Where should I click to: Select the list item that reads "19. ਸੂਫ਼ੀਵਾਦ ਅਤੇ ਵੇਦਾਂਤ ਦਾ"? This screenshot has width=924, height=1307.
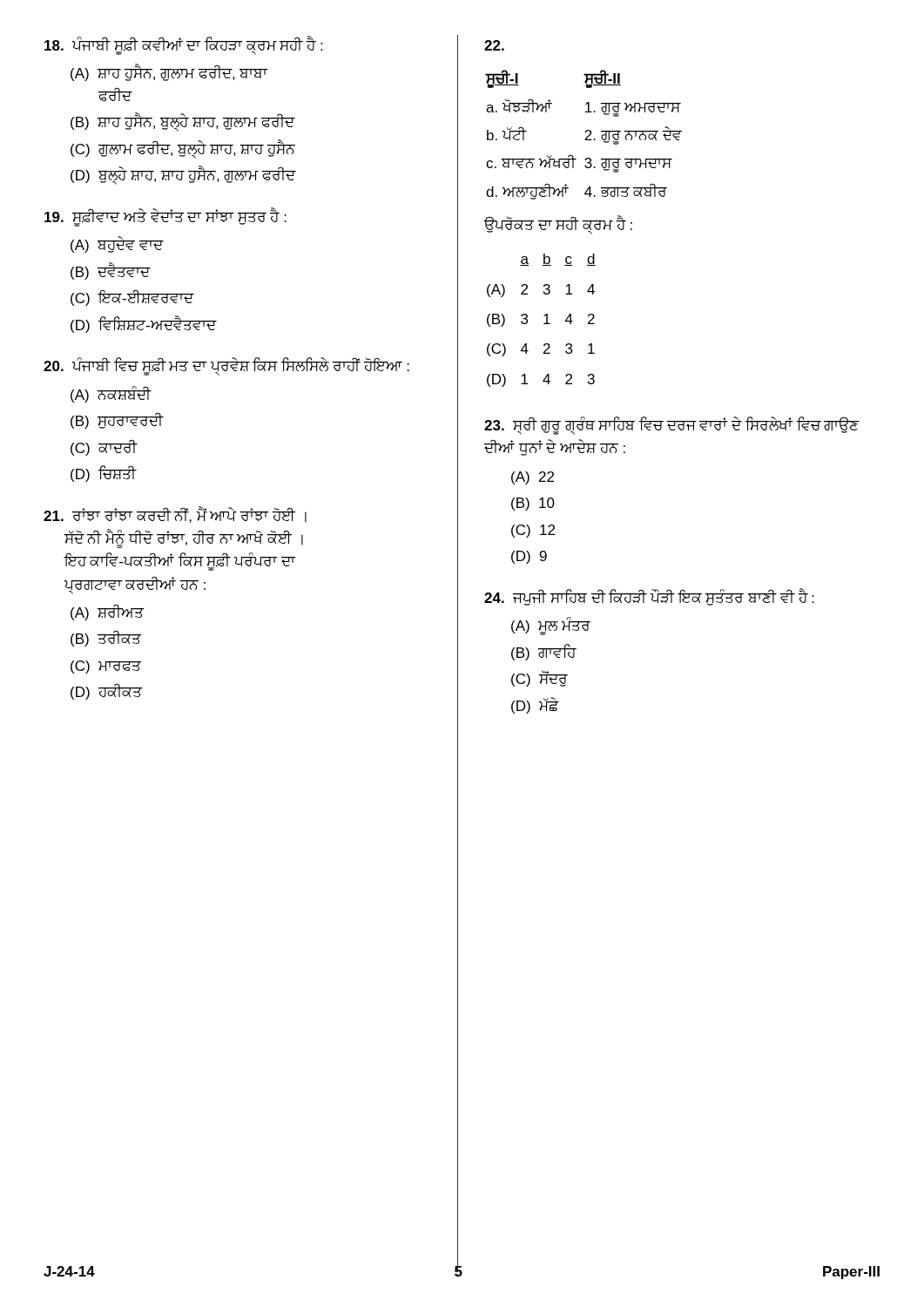[x=165, y=217]
